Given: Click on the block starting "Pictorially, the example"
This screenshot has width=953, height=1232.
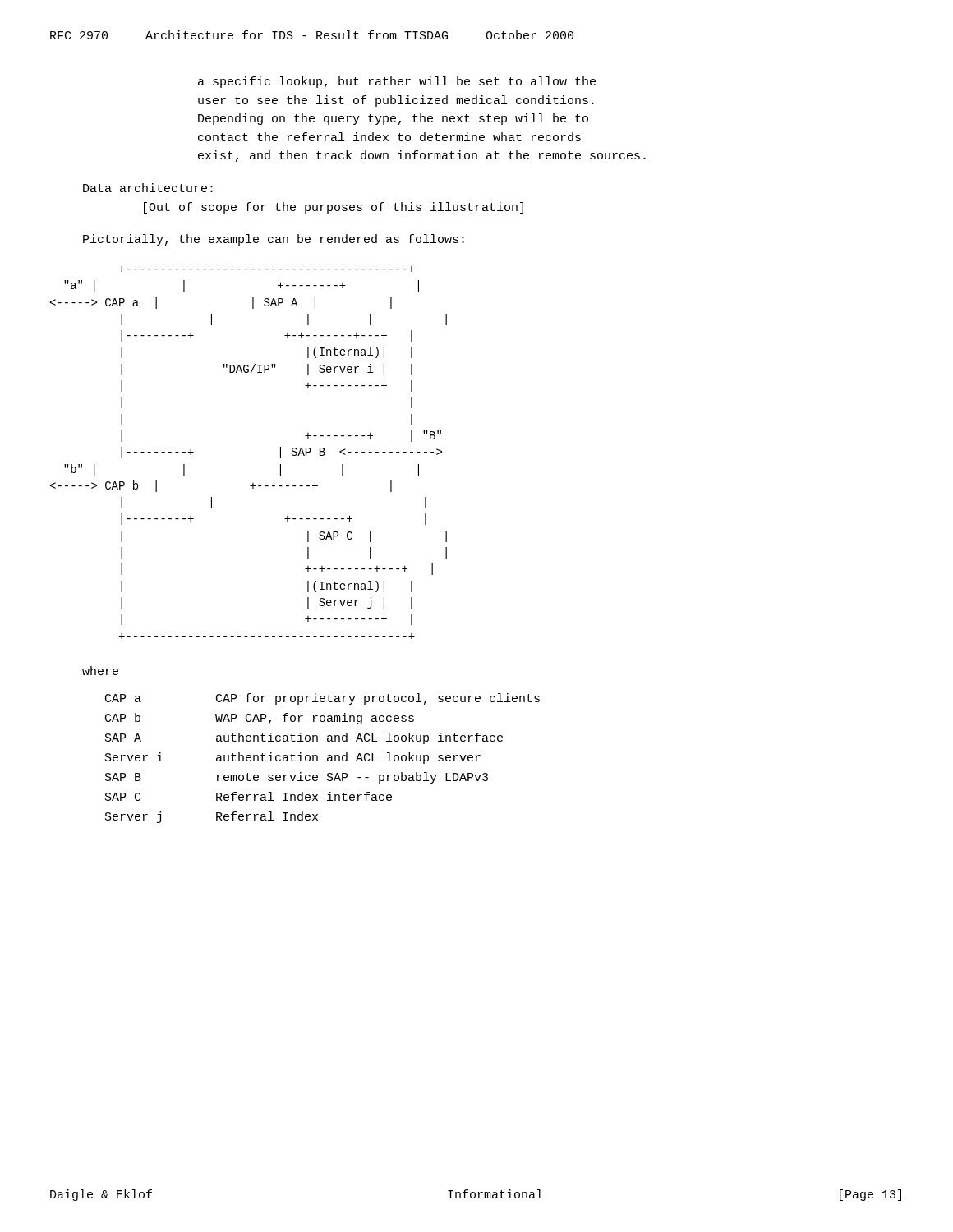Looking at the screenshot, I should tap(274, 240).
